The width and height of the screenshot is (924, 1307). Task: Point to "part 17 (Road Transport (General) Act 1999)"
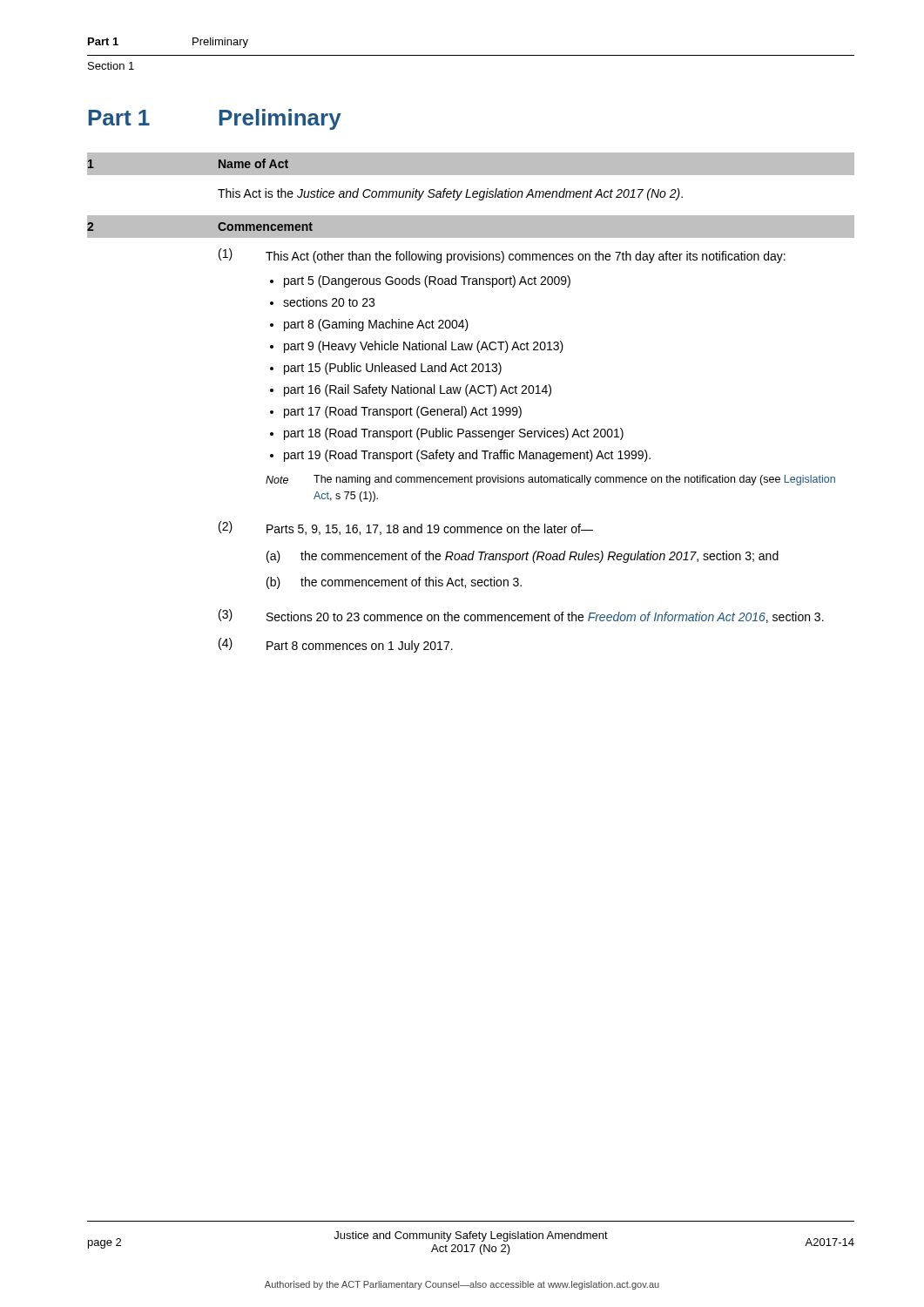click(403, 411)
